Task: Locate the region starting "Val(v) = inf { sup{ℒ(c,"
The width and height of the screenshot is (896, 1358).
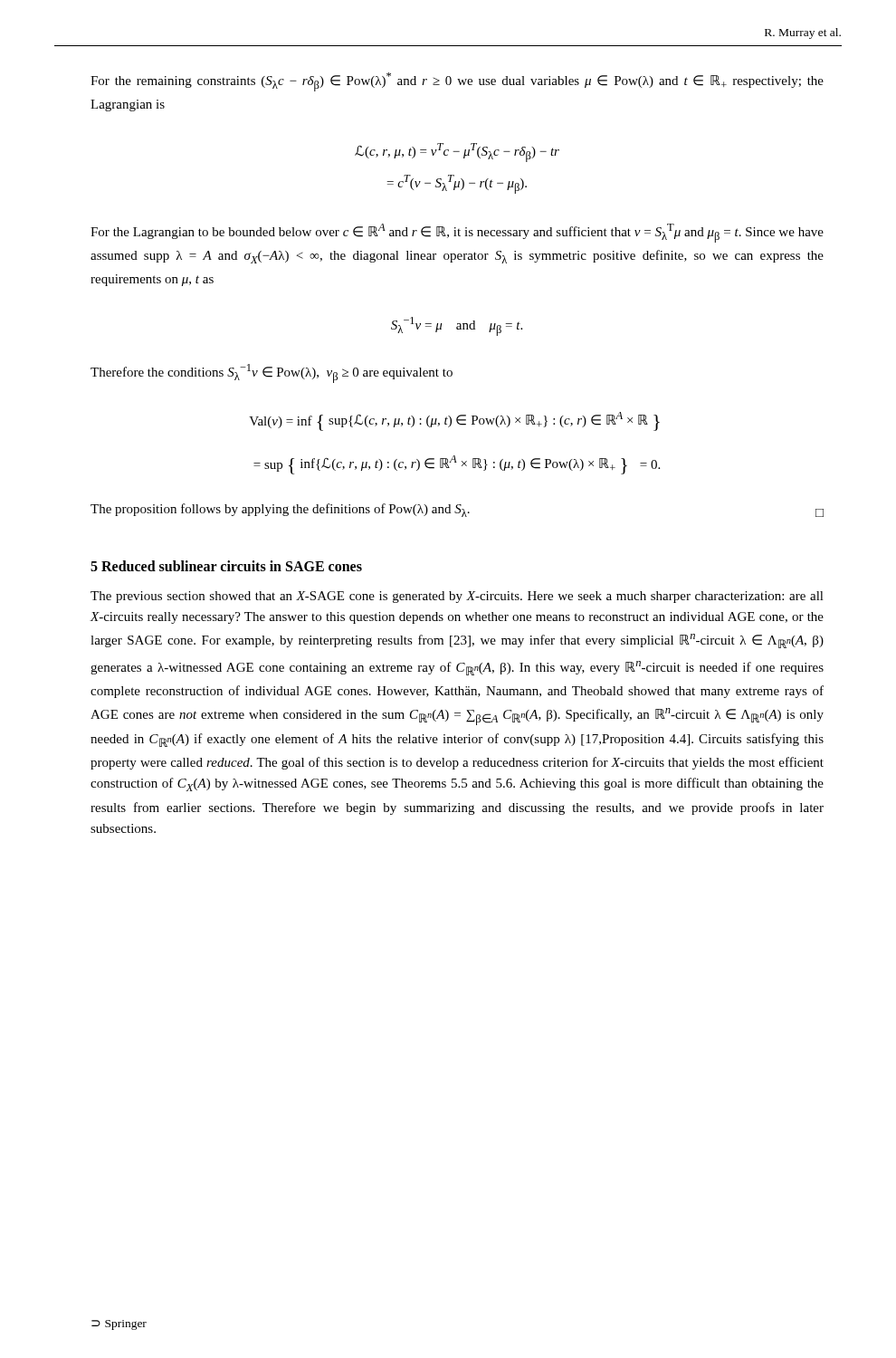Action: tap(454, 421)
